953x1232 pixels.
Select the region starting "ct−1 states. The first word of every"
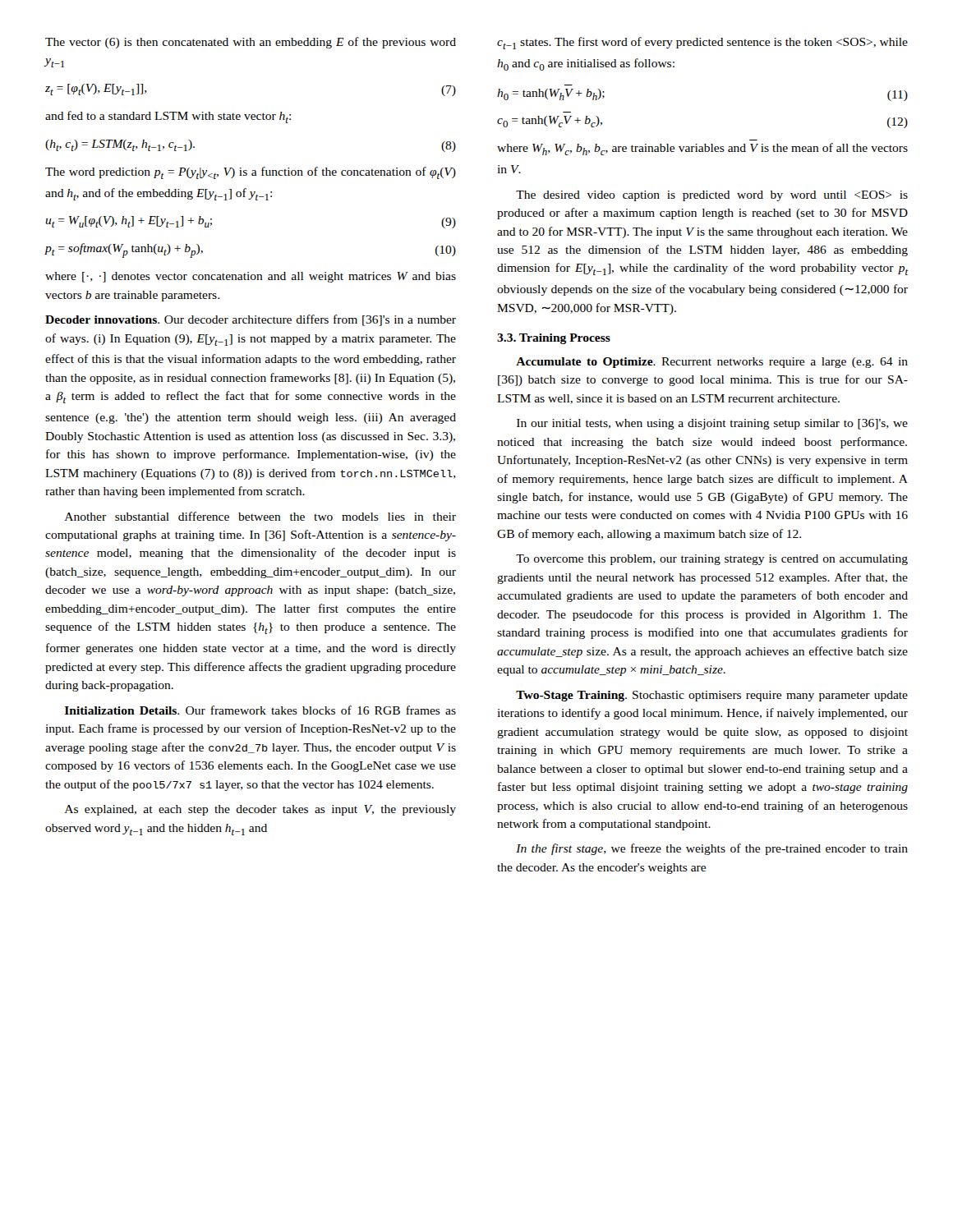point(702,54)
